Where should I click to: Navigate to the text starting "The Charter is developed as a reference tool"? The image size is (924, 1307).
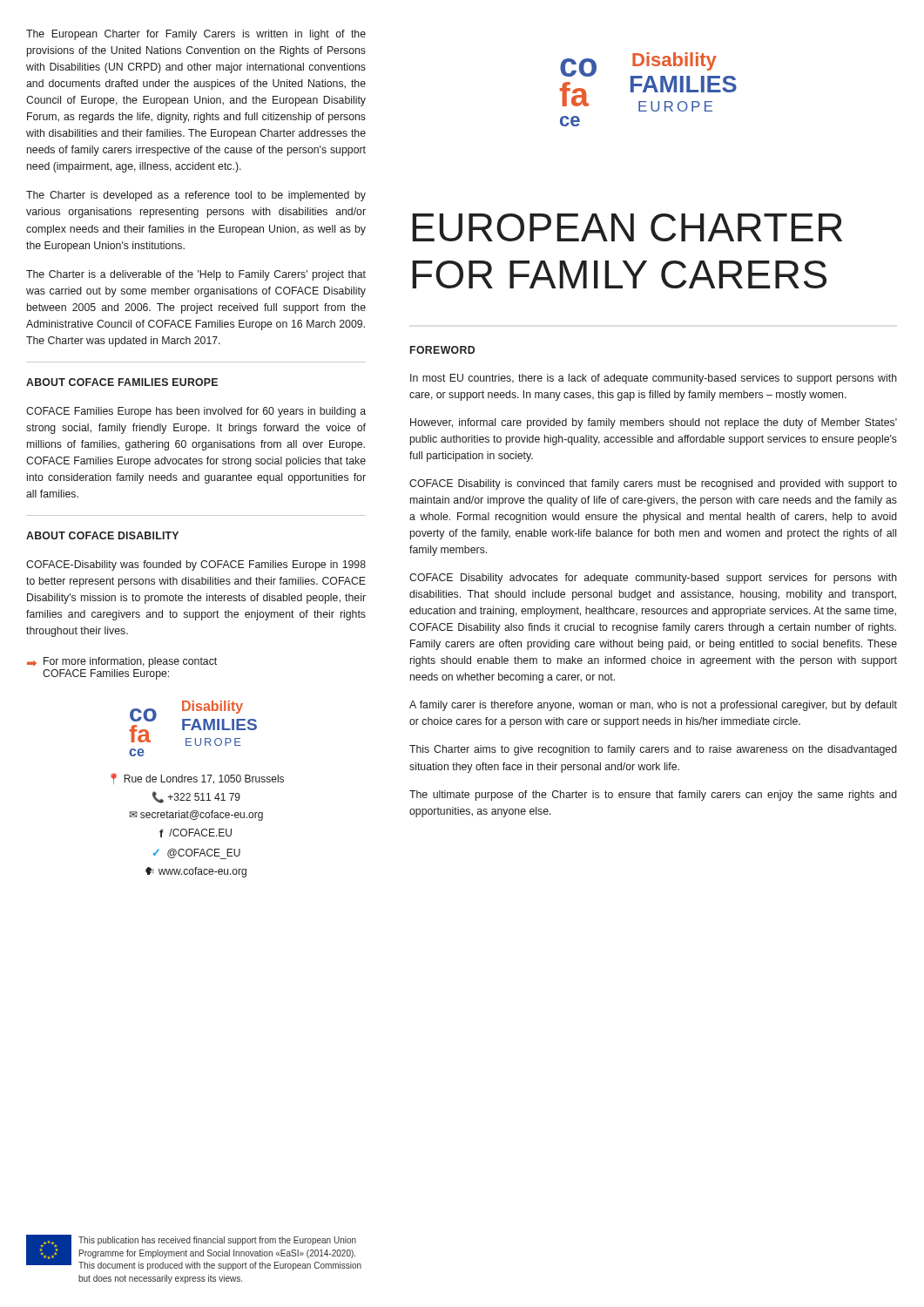[x=196, y=221]
